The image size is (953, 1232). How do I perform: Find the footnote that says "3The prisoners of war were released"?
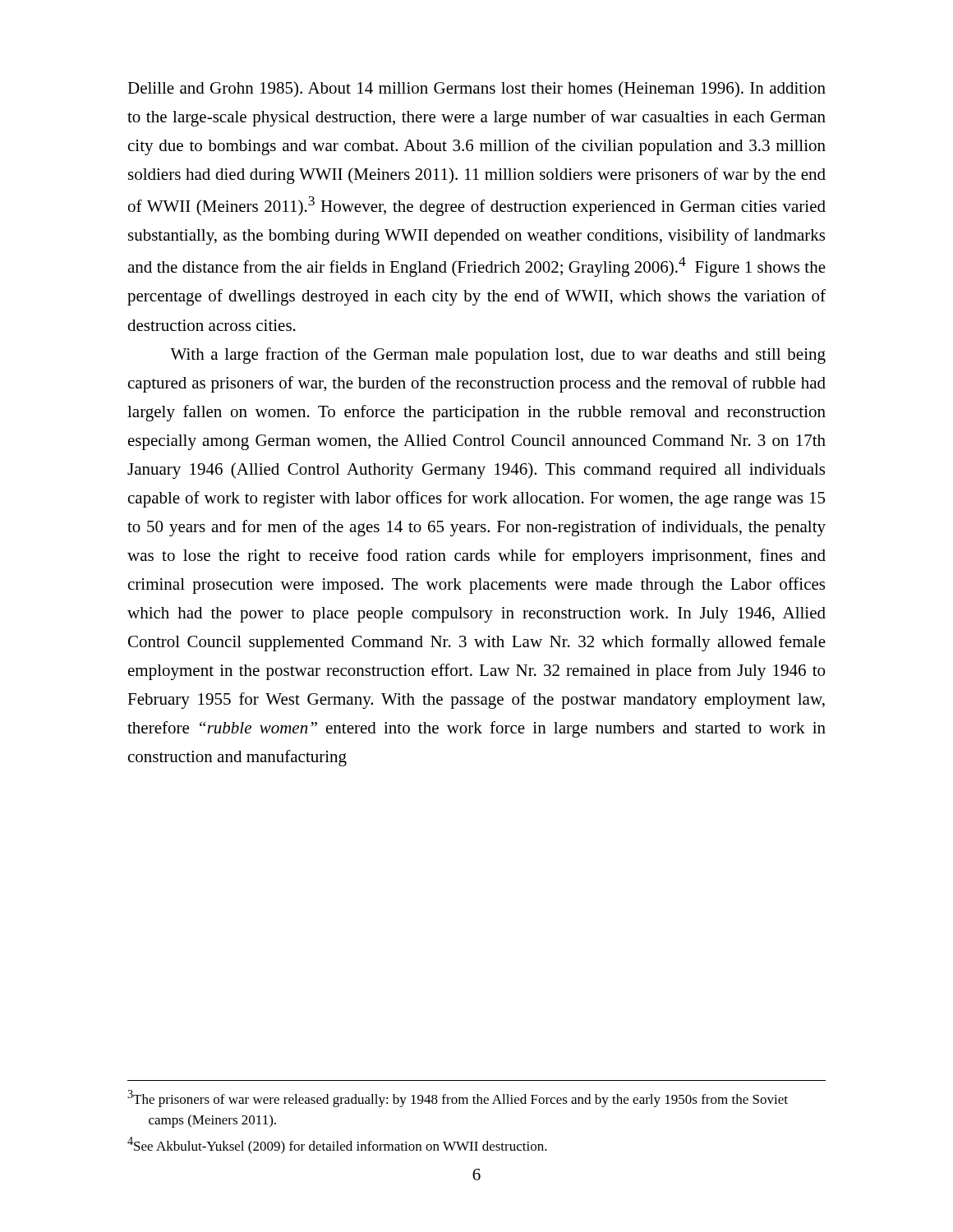pyautogui.click(x=458, y=1099)
